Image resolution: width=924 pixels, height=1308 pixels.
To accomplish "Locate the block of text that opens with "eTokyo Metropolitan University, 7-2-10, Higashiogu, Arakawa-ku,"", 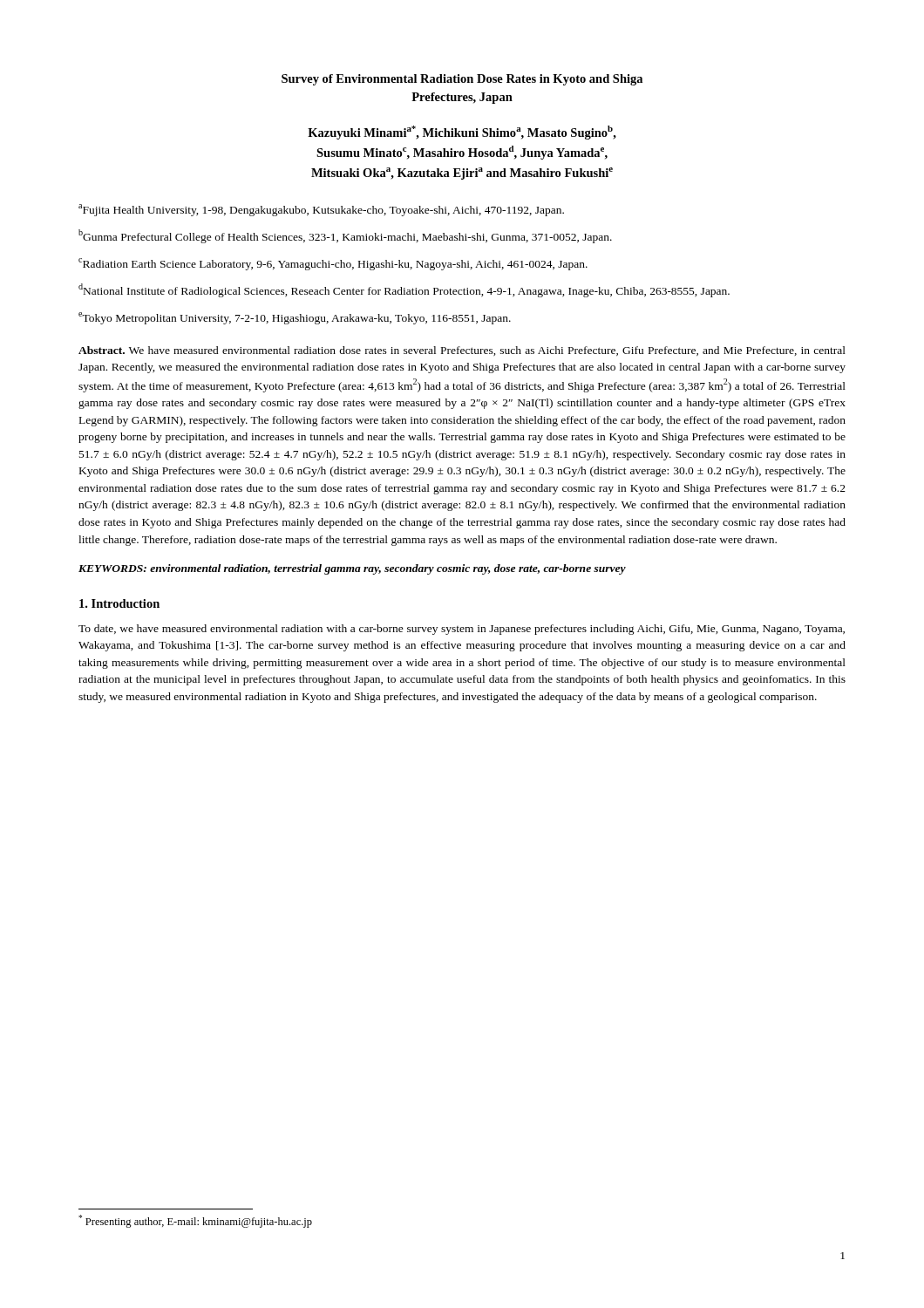I will click(295, 316).
